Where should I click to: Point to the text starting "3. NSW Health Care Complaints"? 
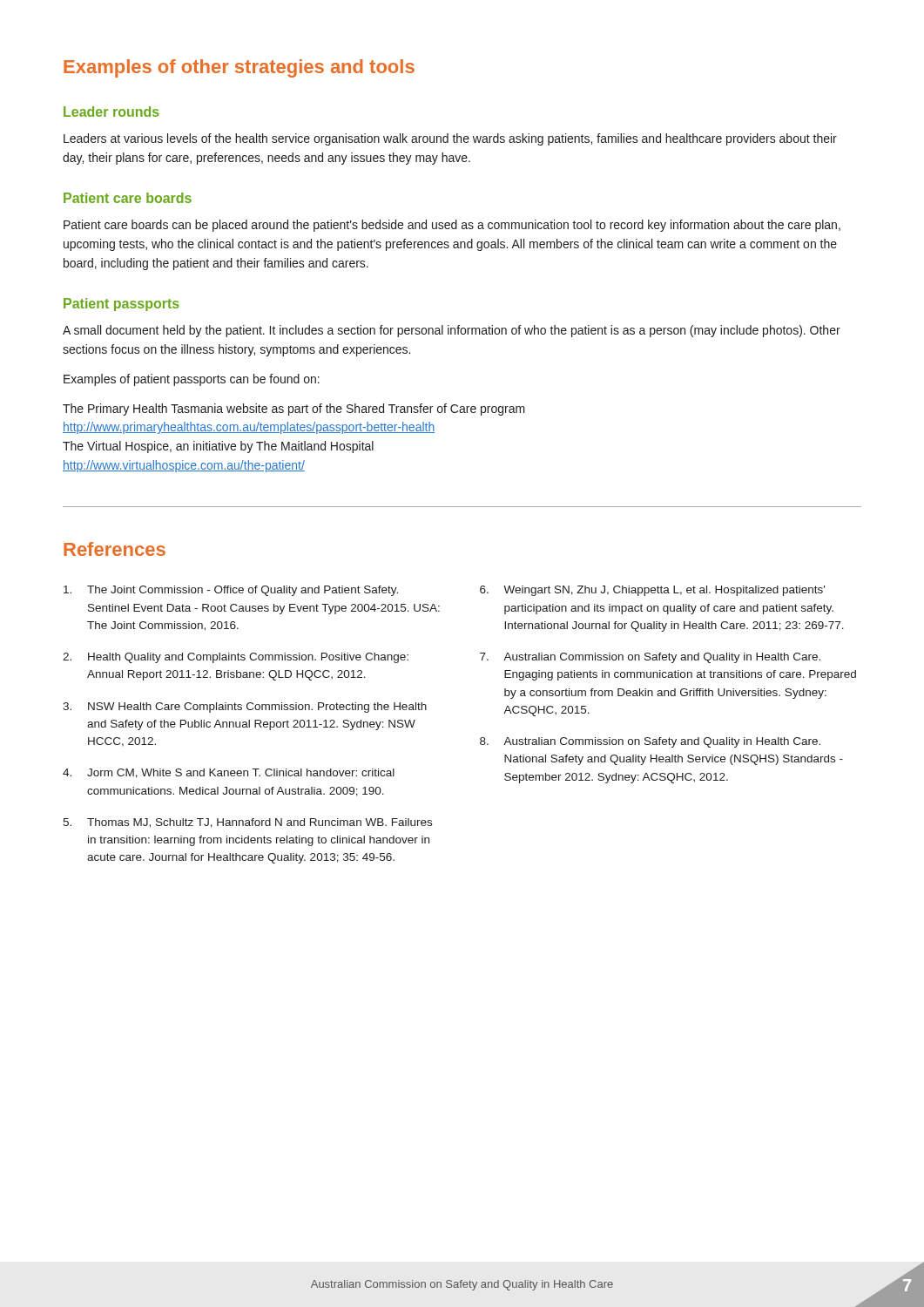[254, 724]
